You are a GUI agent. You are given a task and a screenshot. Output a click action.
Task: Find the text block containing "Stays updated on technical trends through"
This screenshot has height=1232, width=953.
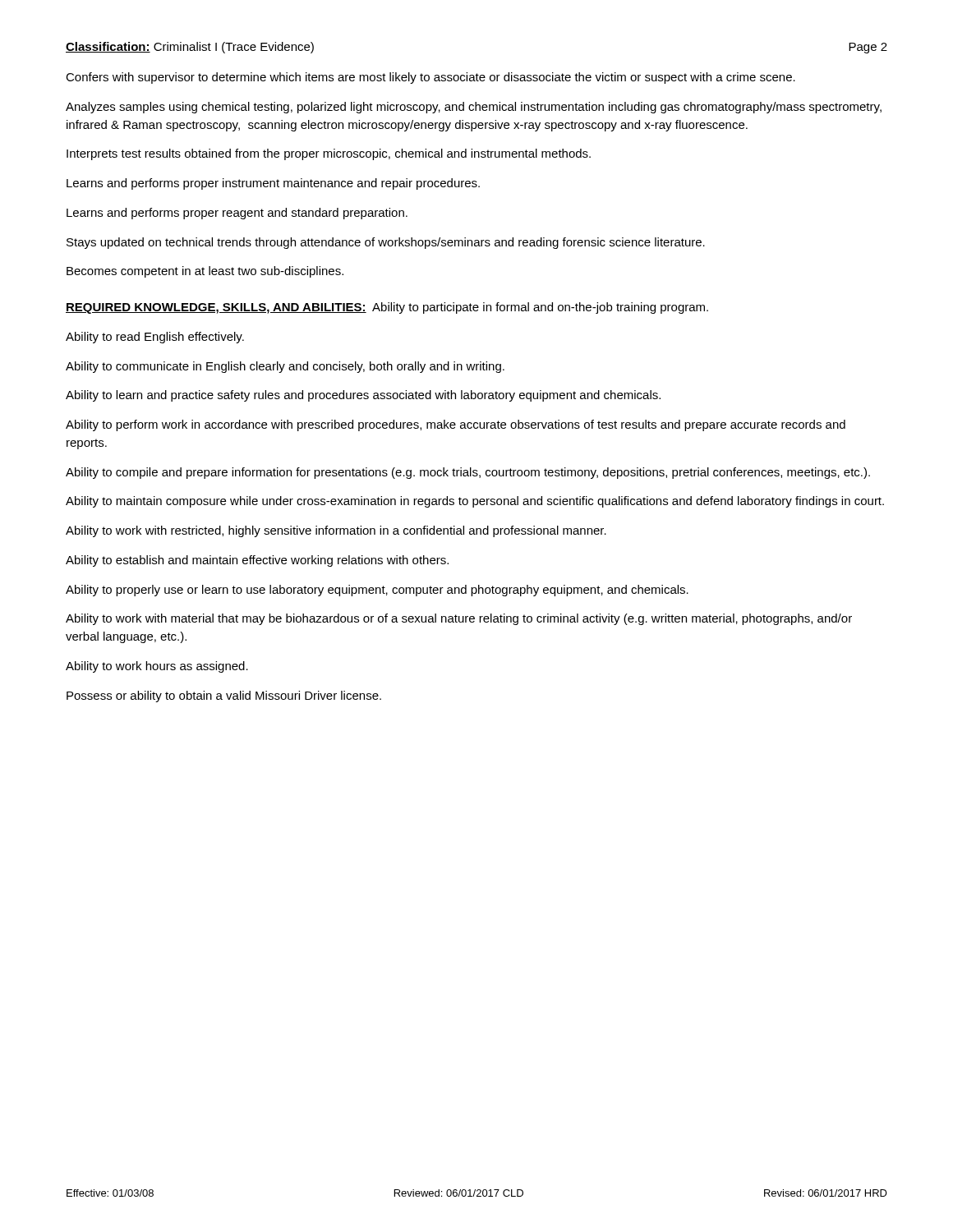coord(386,241)
